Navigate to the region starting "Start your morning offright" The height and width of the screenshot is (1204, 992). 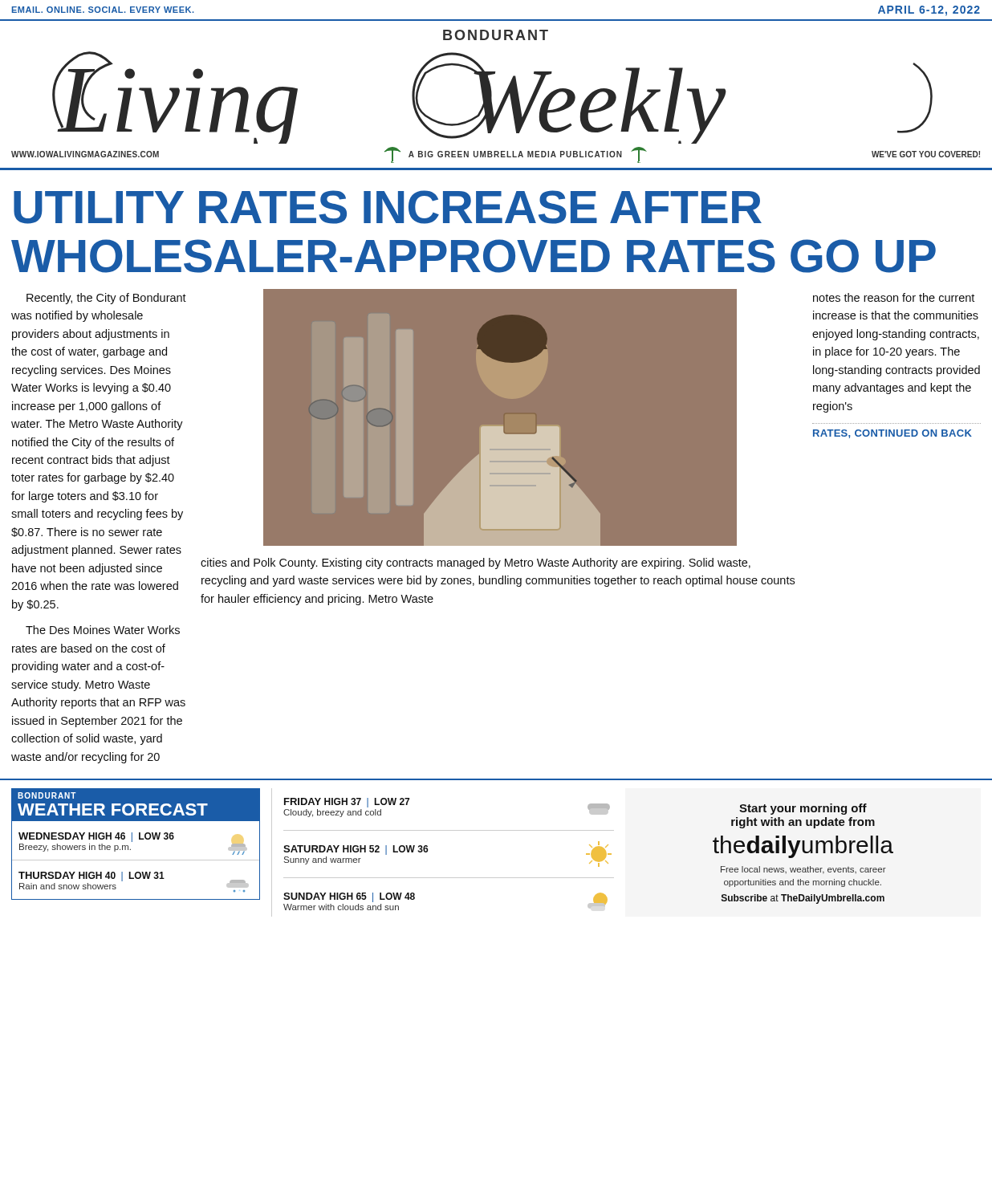(x=803, y=852)
